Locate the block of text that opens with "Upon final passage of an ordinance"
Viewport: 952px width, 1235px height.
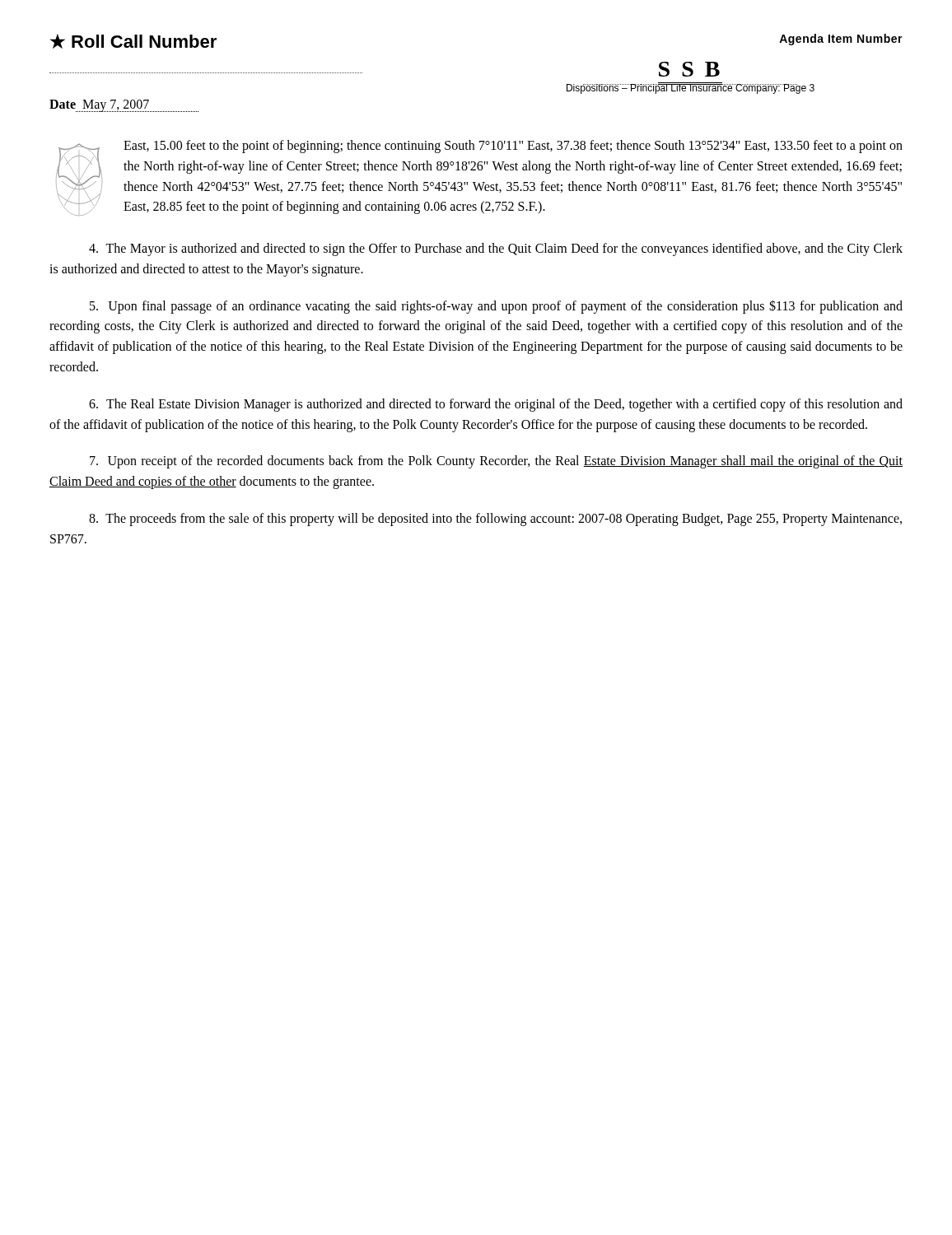476,336
